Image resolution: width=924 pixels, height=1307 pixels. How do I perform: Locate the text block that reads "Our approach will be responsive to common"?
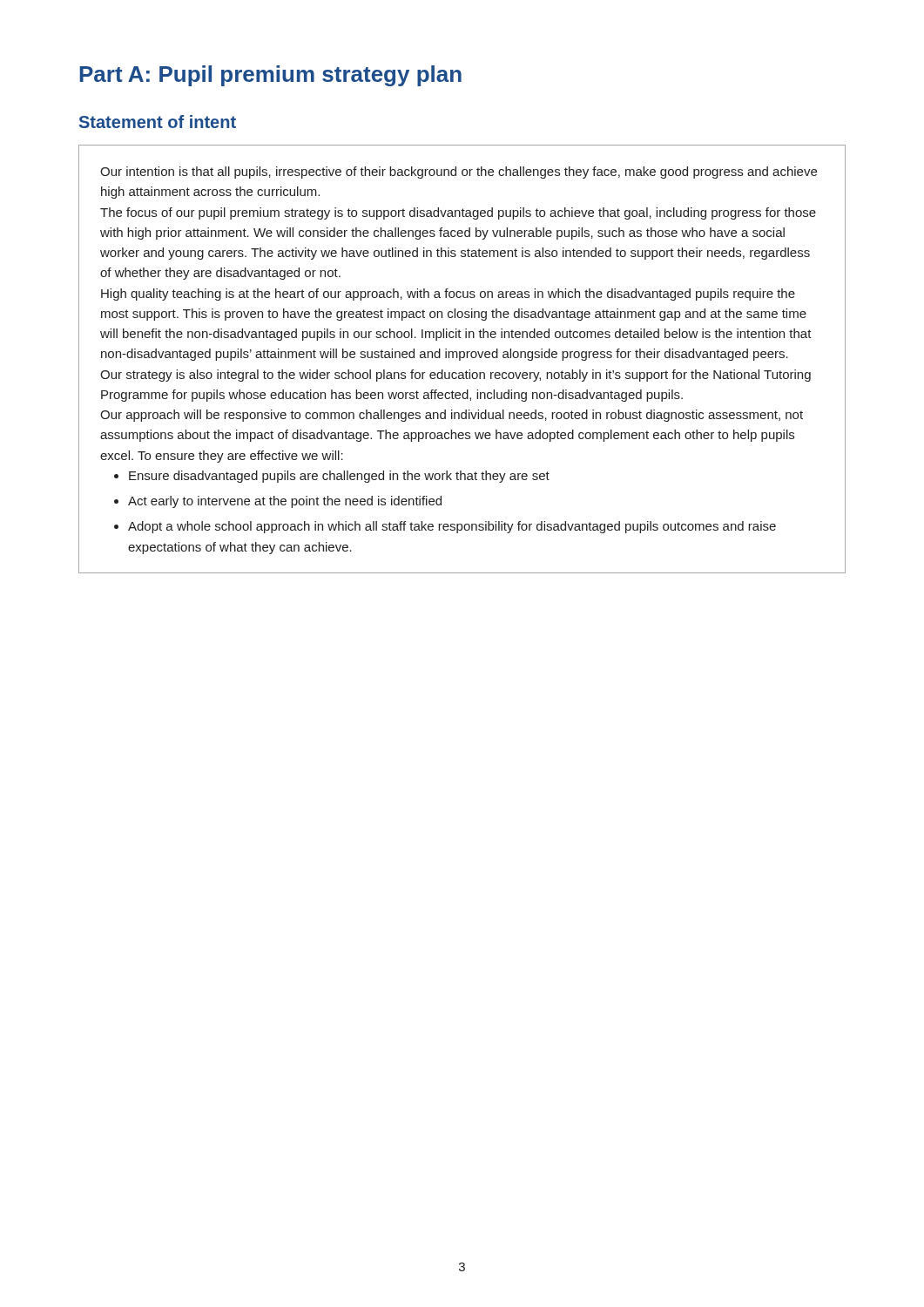pyautogui.click(x=462, y=435)
